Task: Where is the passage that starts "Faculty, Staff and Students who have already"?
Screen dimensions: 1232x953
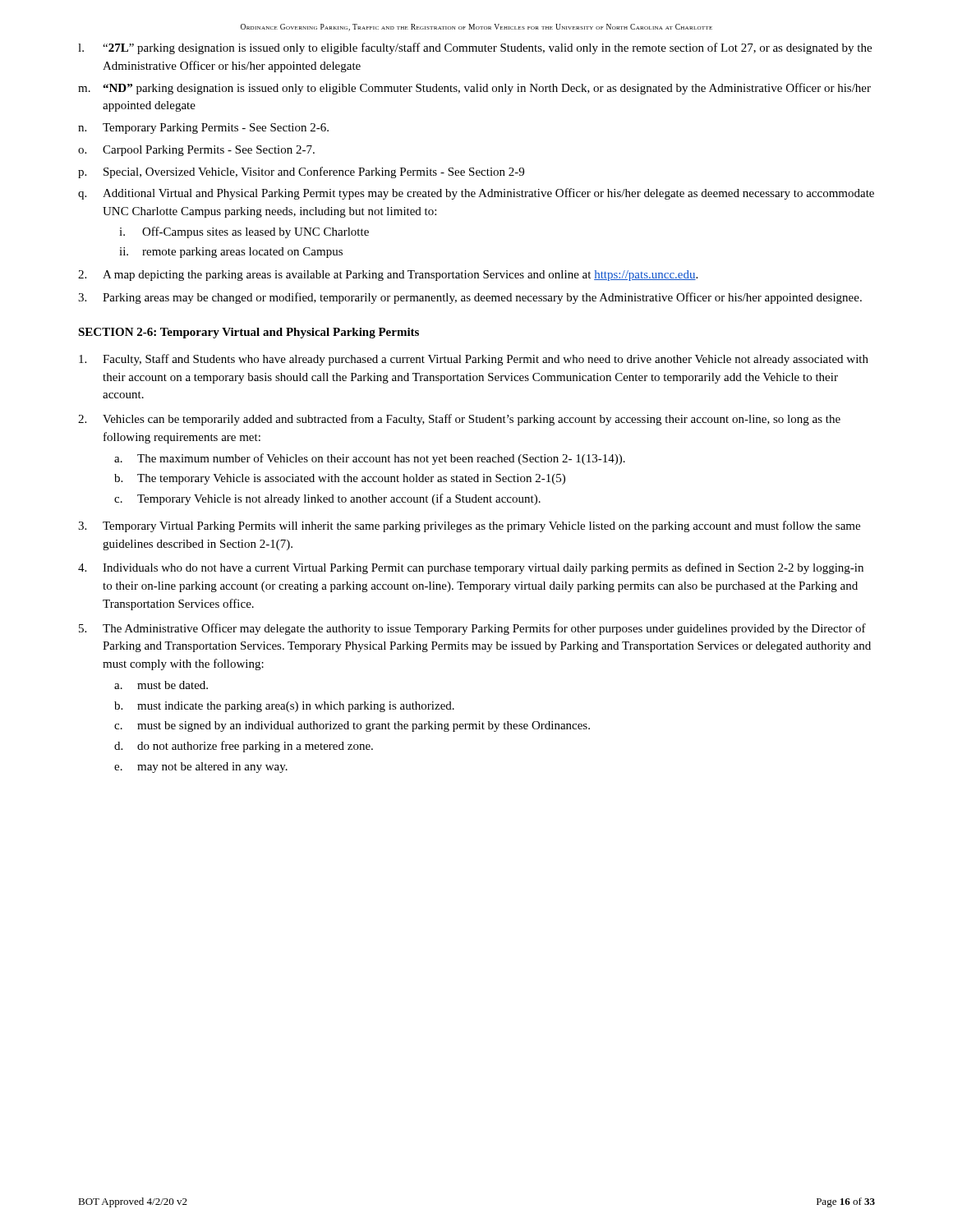Action: point(476,377)
